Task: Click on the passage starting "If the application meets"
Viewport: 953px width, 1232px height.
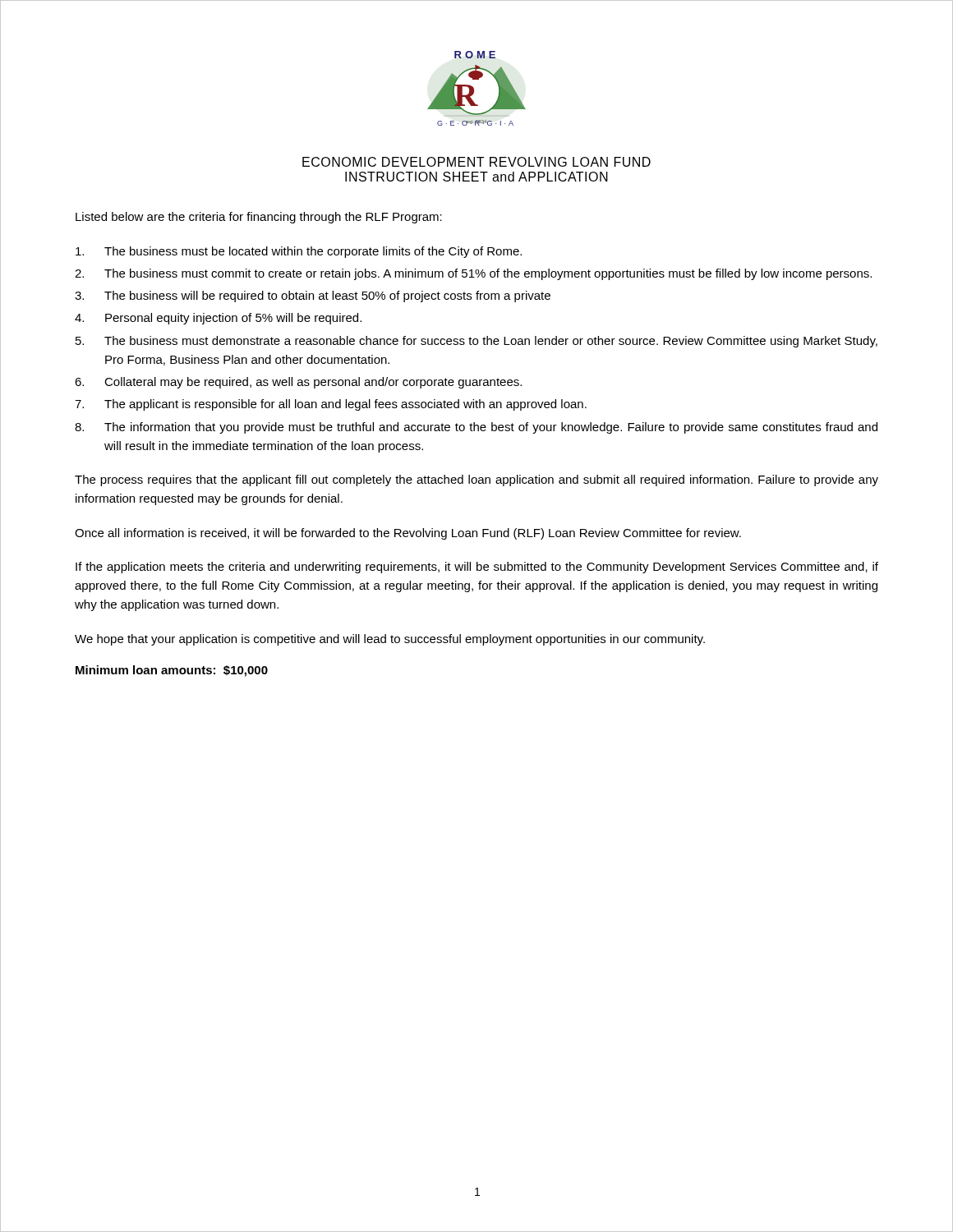Action: [476, 585]
